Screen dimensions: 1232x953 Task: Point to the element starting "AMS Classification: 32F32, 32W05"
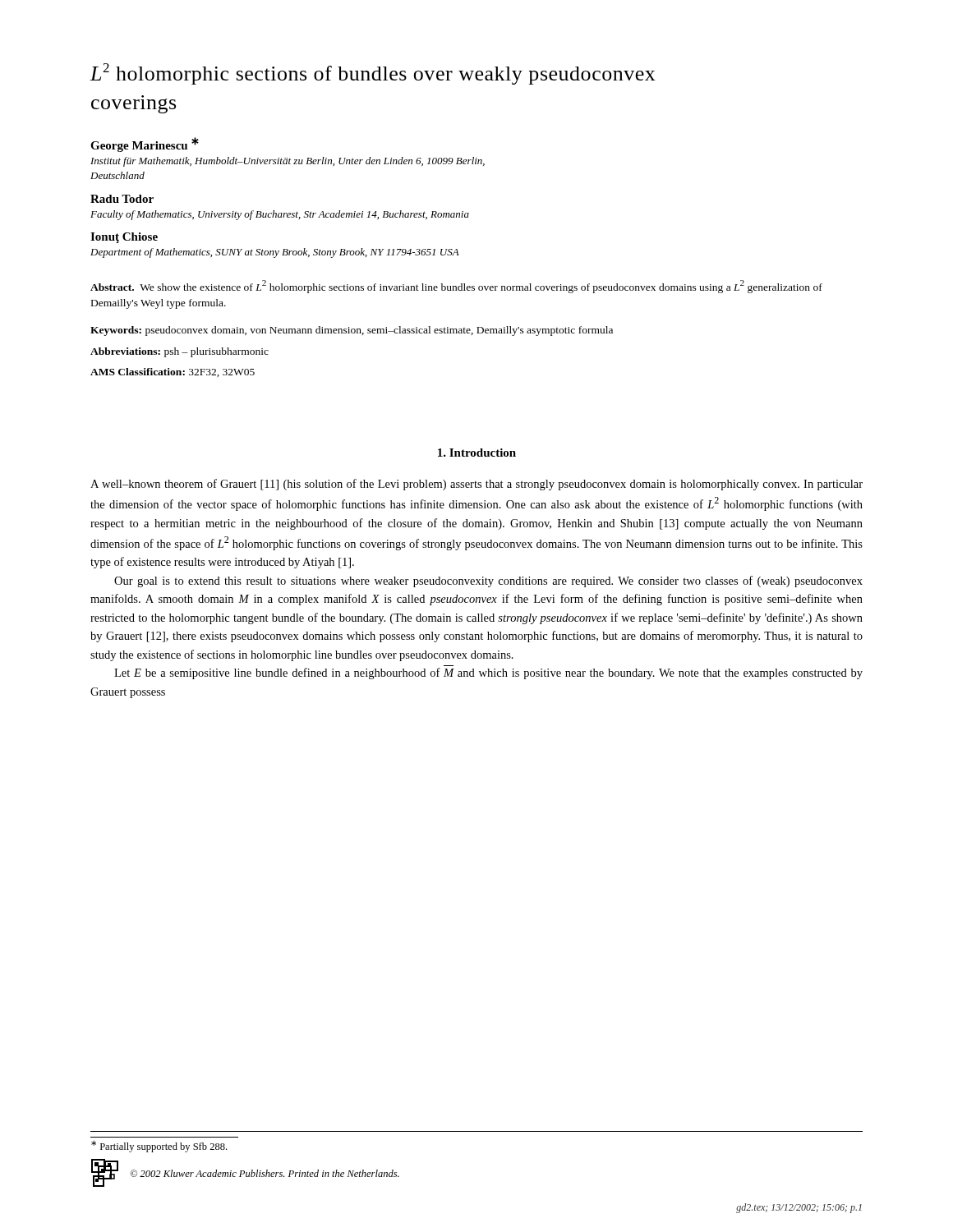click(173, 372)
